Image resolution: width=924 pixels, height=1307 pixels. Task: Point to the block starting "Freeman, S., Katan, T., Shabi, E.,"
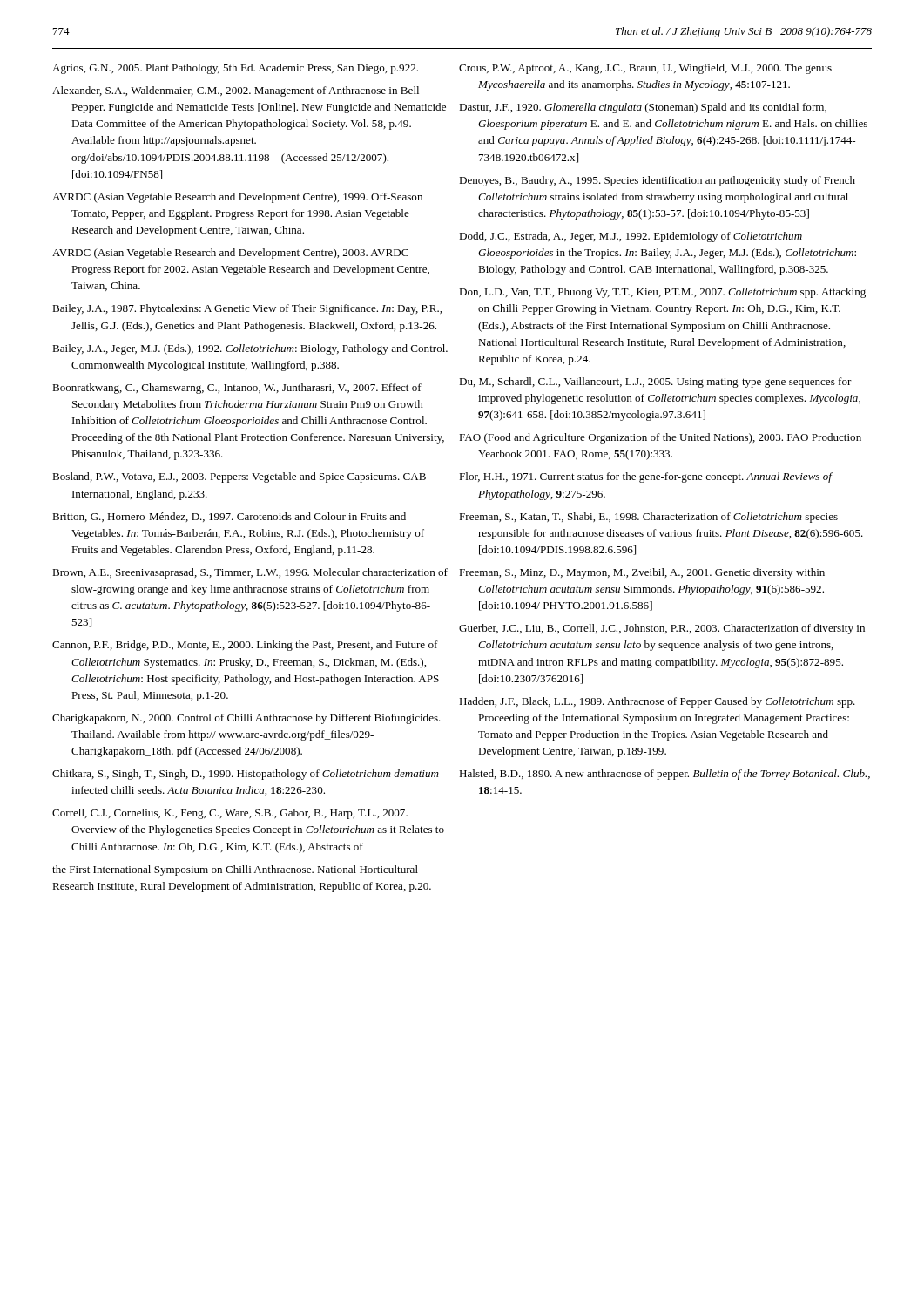click(661, 533)
